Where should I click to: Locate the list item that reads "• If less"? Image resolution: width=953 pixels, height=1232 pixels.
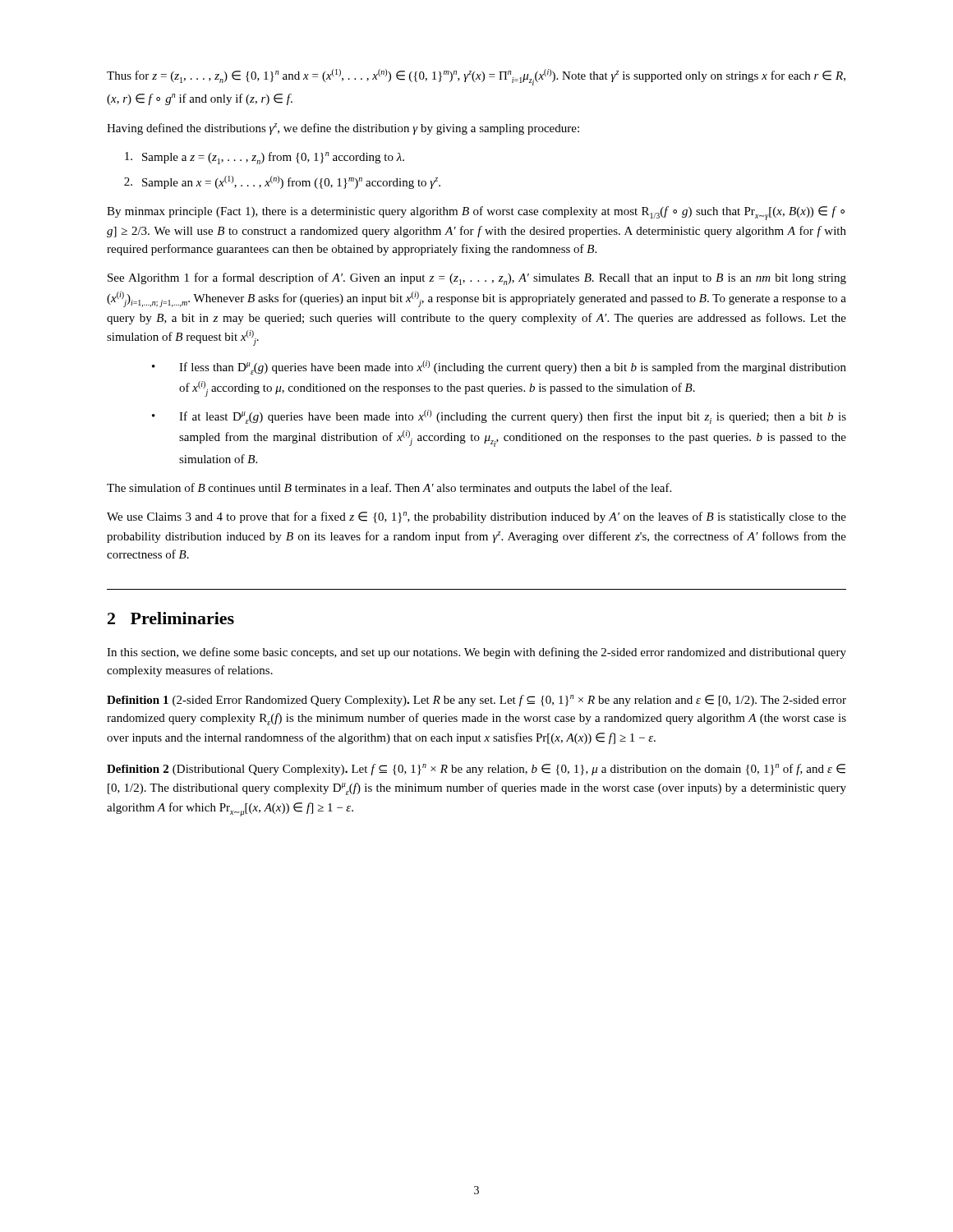[x=491, y=378]
